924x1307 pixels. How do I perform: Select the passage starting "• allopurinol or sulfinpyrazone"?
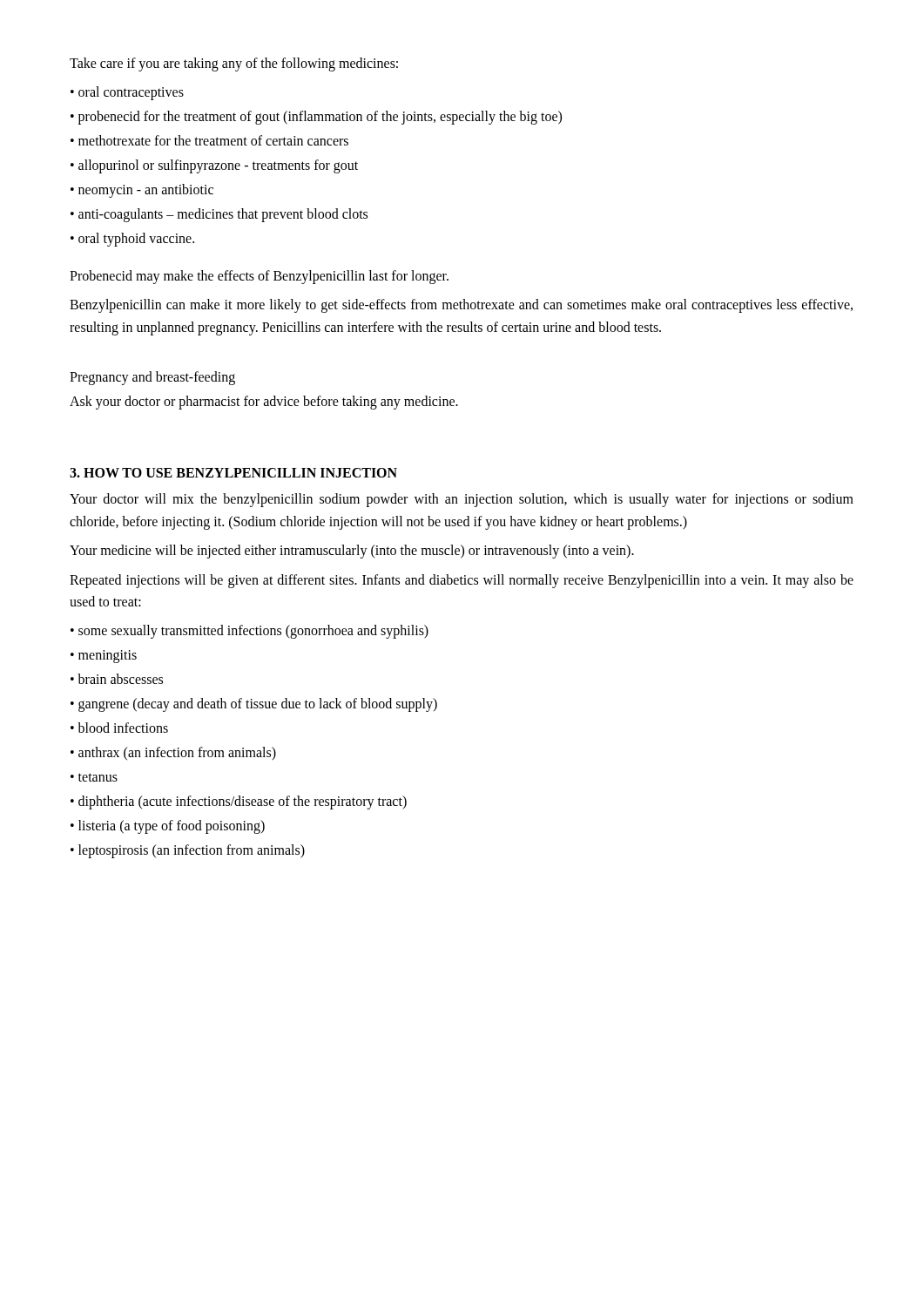click(214, 165)
